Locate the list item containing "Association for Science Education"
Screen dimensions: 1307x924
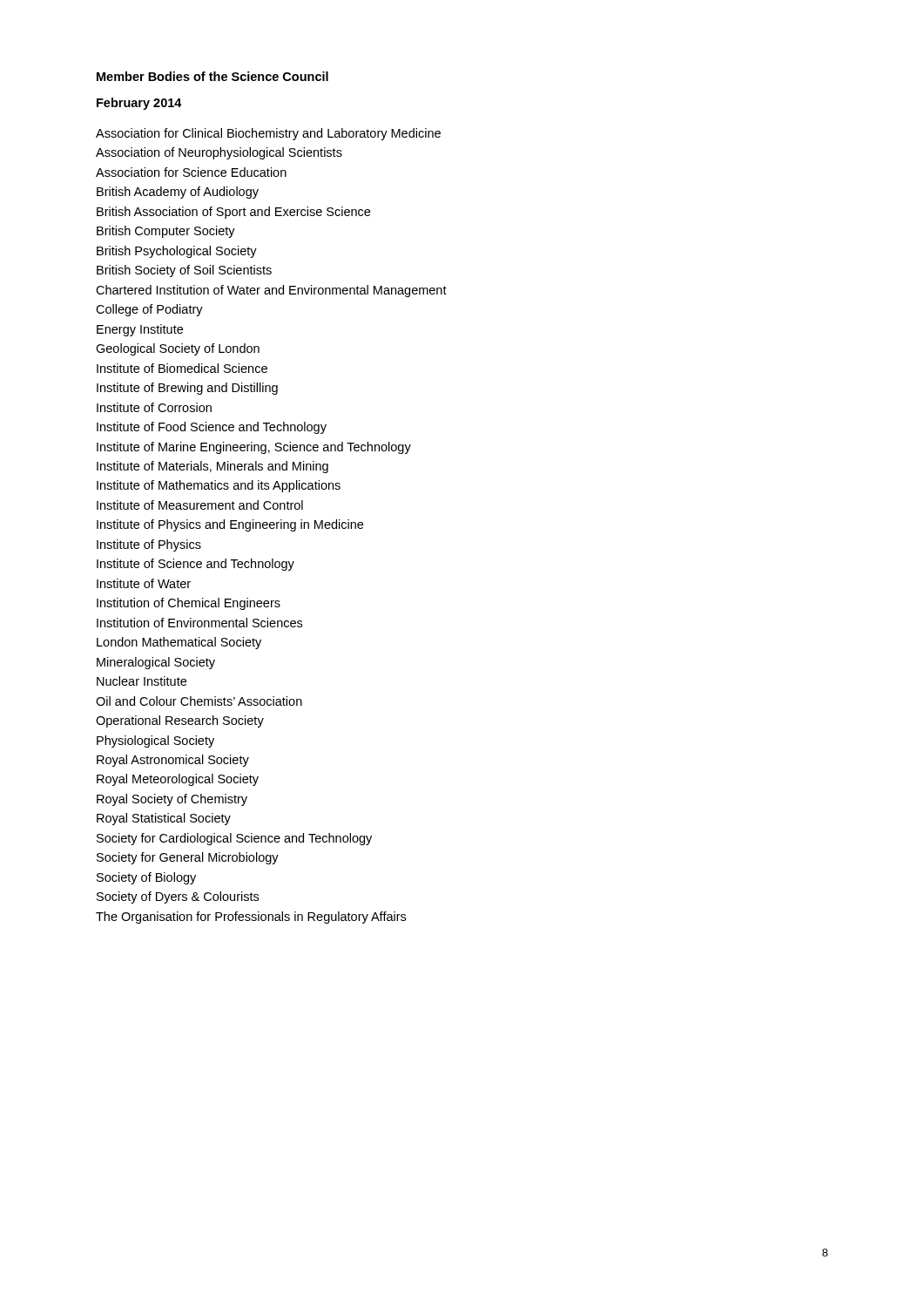click(x=191, y=172)
